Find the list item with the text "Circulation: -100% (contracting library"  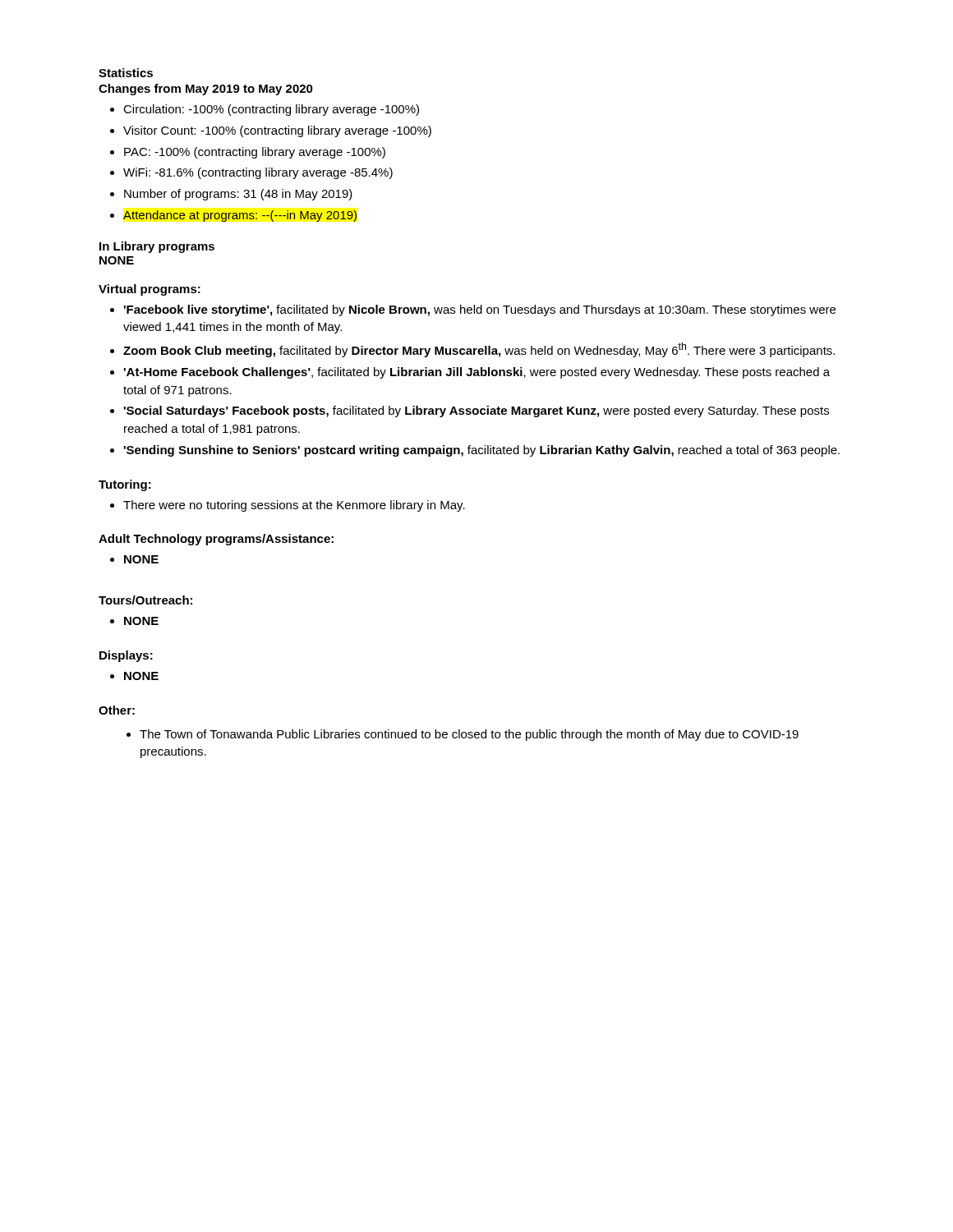click(265, 110)
